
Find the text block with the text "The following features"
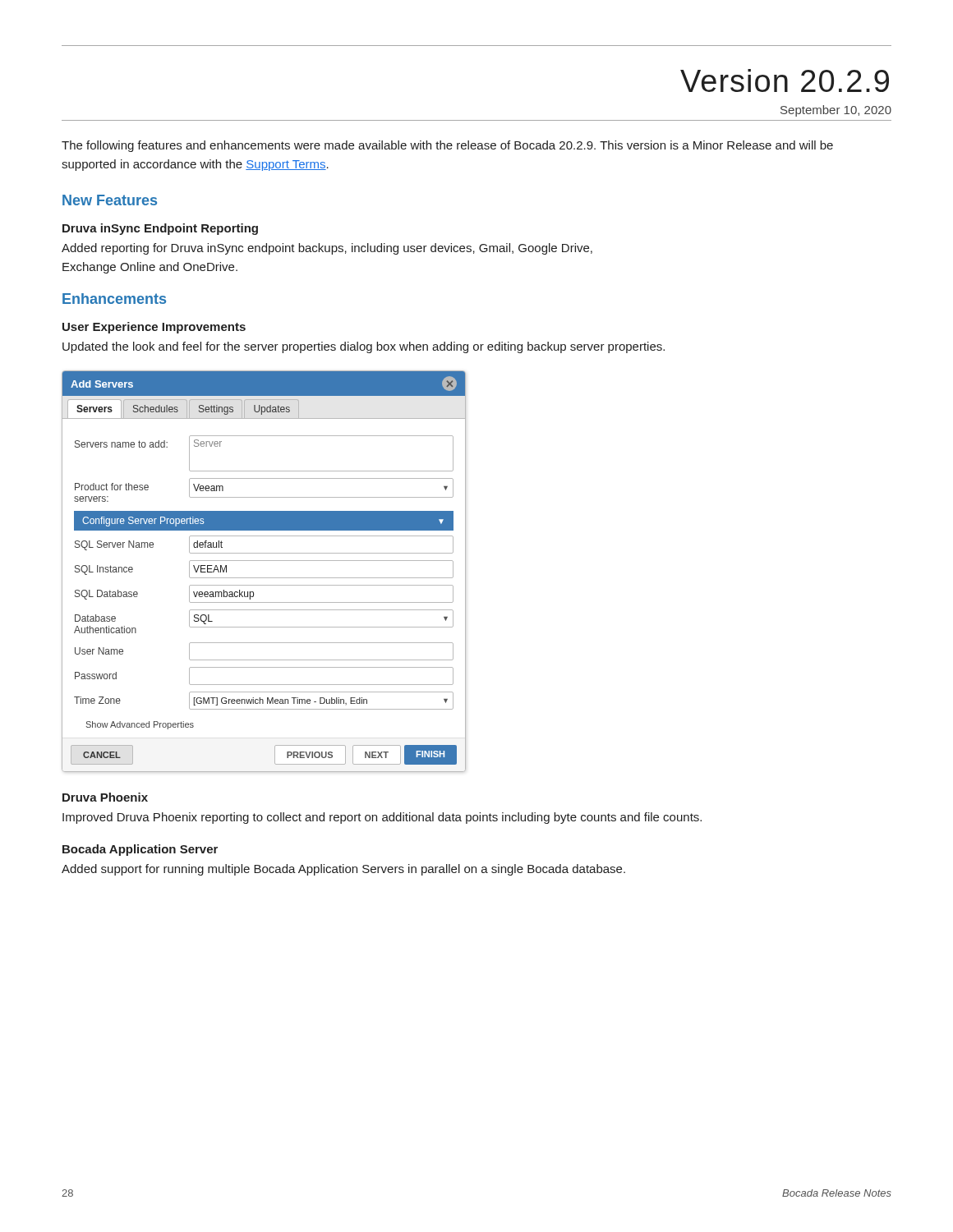pos(448,154)
